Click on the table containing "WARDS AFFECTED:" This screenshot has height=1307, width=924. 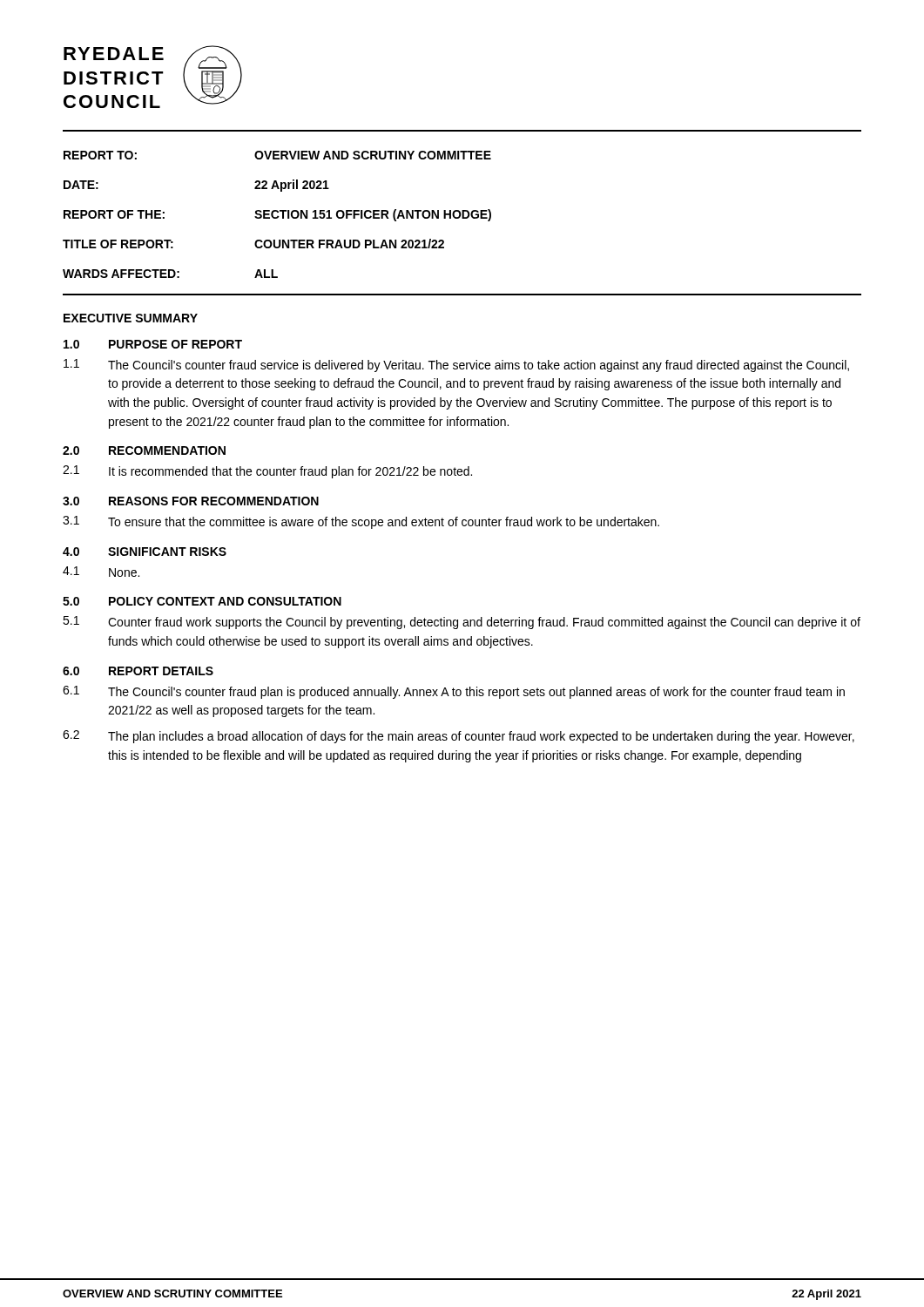point(462,214)
